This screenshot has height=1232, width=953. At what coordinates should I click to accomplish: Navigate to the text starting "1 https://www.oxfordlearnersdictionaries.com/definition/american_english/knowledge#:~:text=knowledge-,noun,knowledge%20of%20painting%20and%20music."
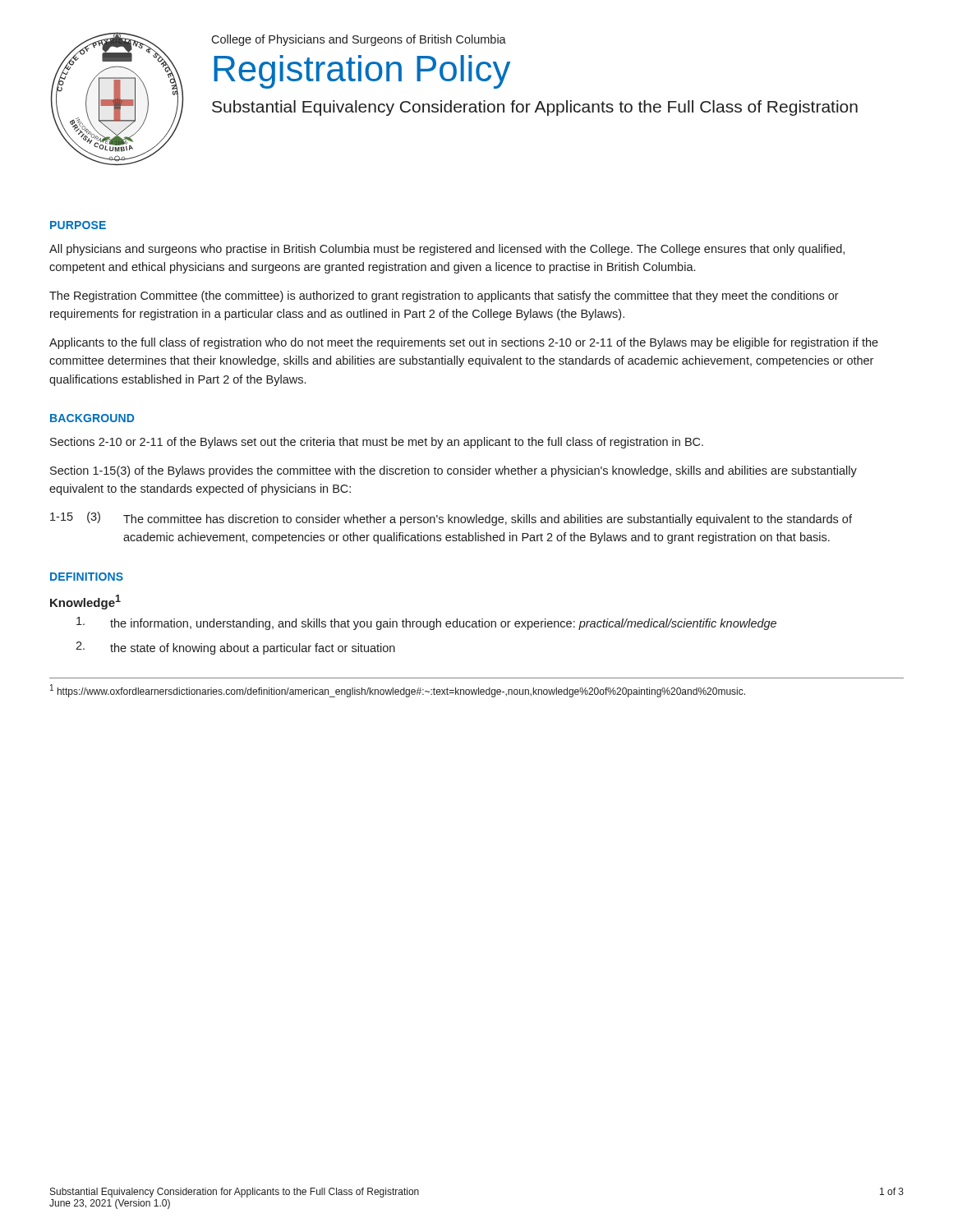pos(398,690)
